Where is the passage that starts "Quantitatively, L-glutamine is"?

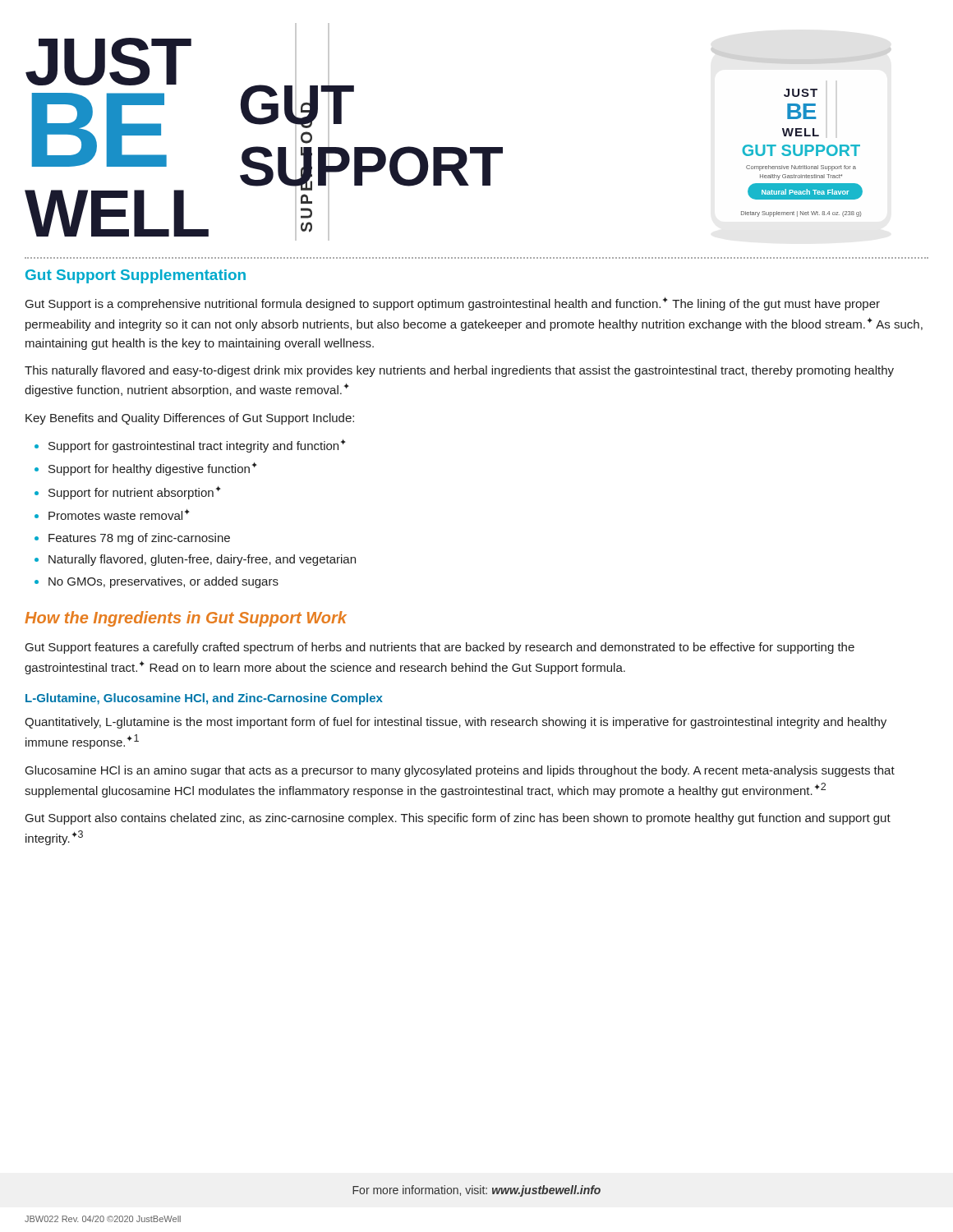[476, 732]
